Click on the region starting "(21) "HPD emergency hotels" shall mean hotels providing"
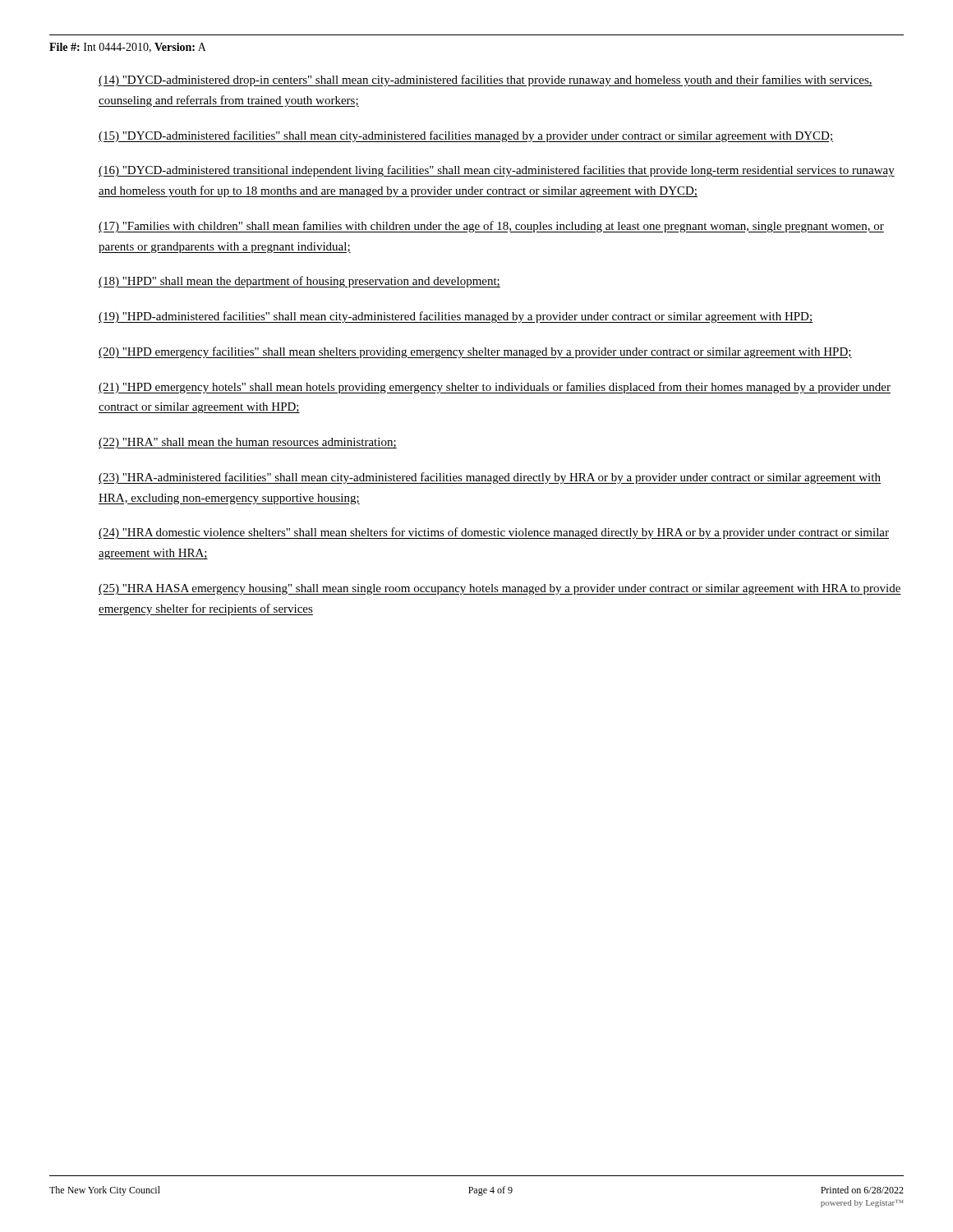Image resolution: width=953 pixels, height=1232 pixels. (495, 397)
